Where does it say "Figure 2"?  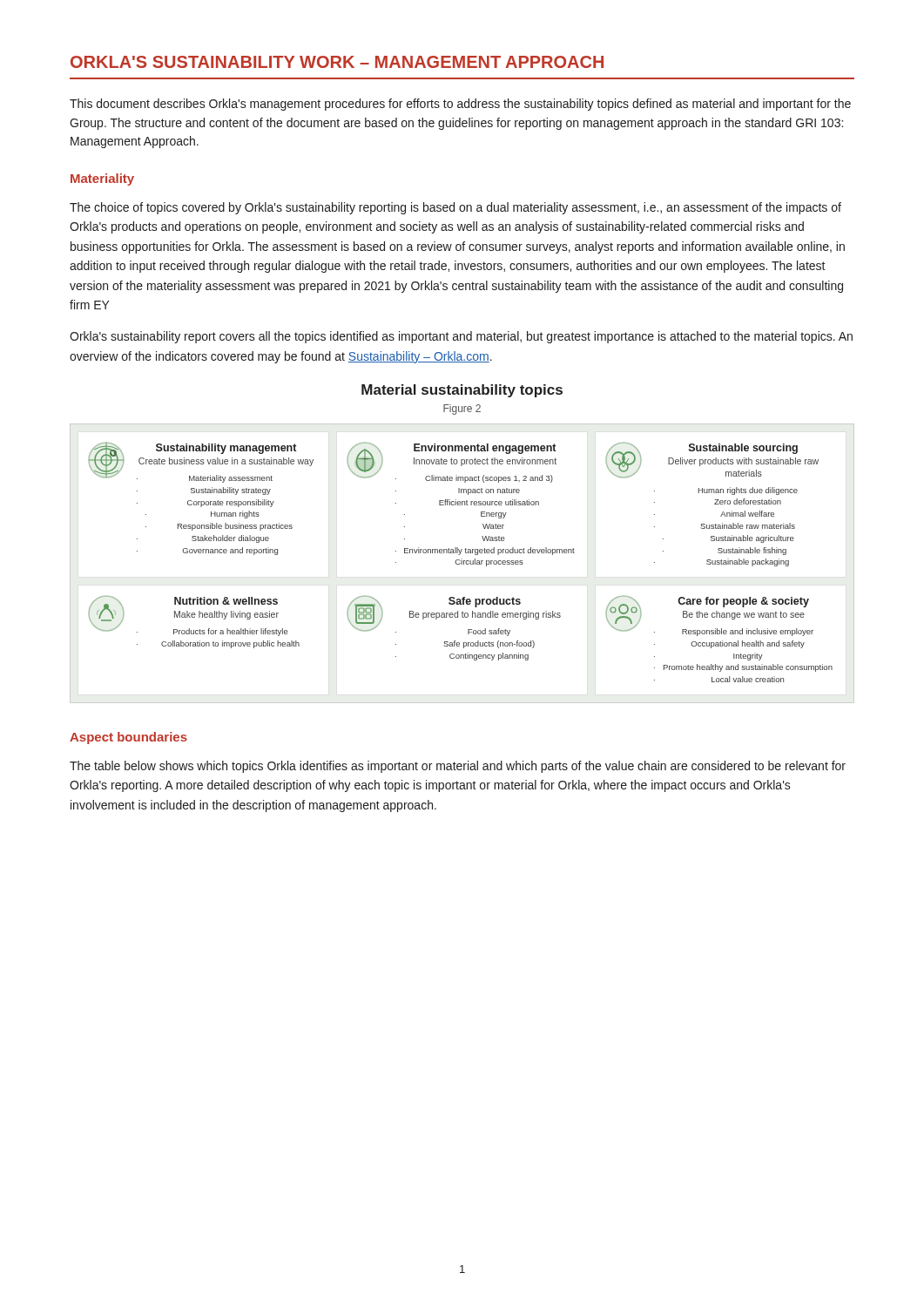coord(462,409)
